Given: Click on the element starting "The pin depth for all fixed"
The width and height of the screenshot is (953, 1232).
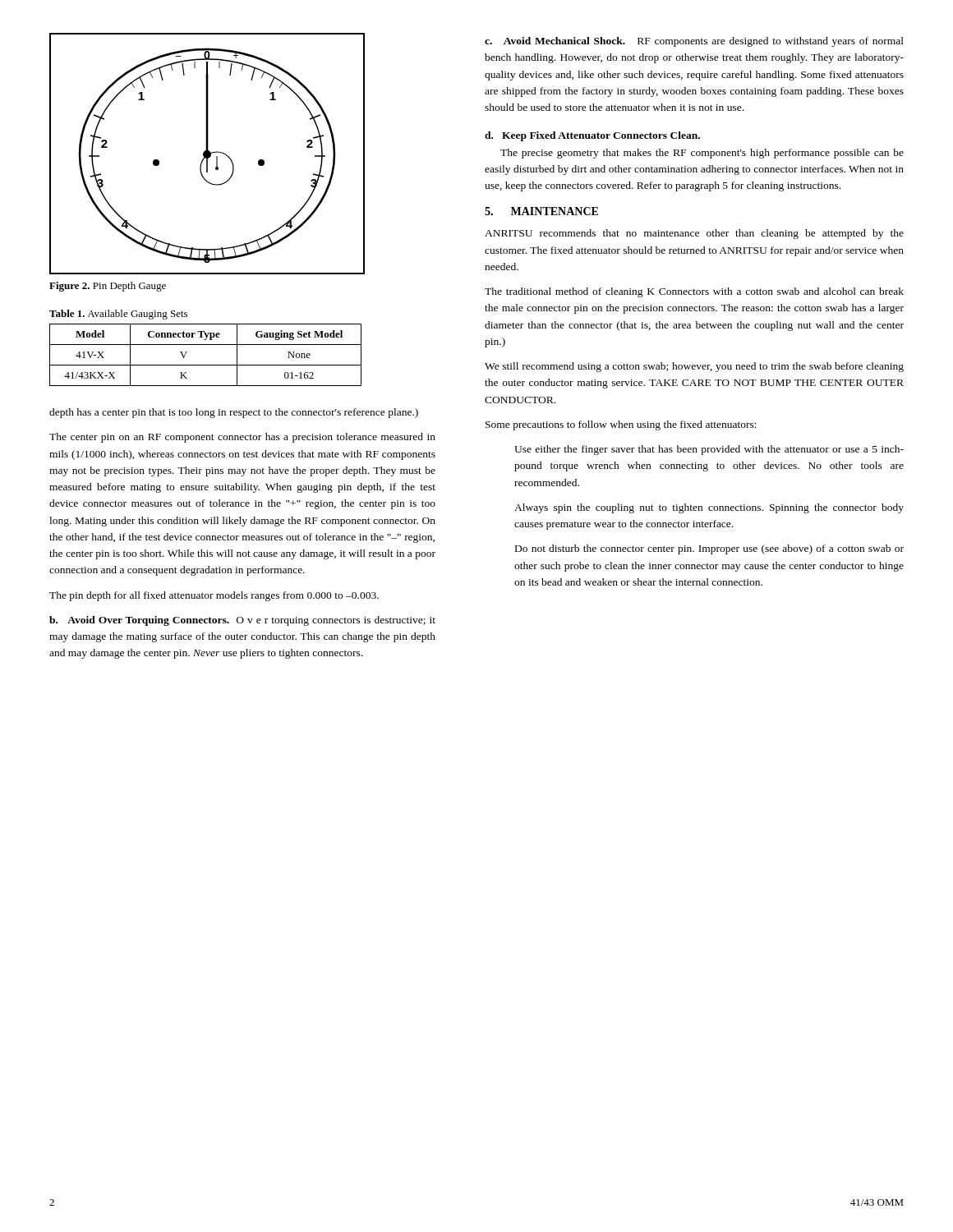Looking at the screenshot, I should 214,595.
